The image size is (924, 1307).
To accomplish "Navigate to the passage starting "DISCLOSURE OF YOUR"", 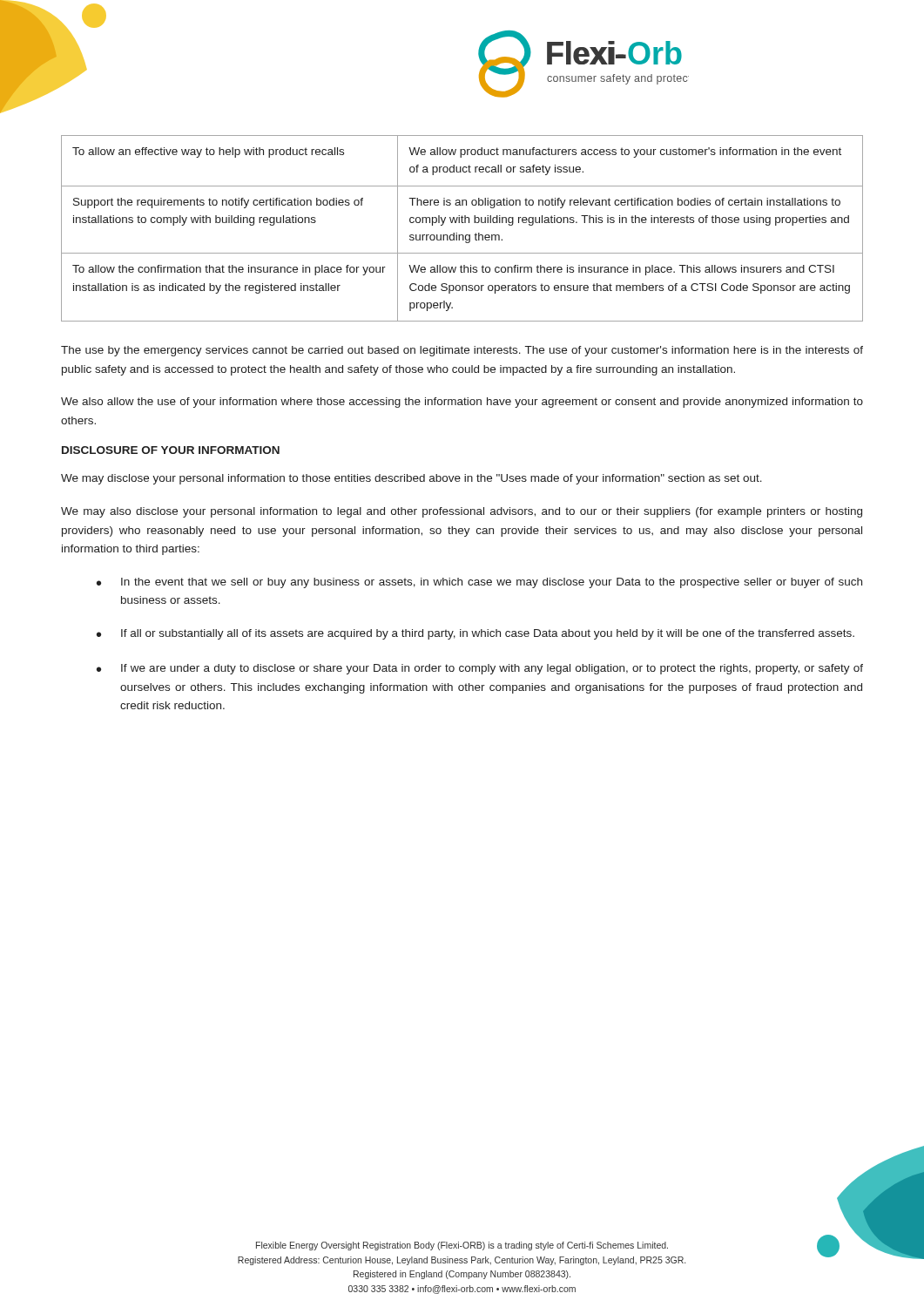I will (x=170, y=450).
